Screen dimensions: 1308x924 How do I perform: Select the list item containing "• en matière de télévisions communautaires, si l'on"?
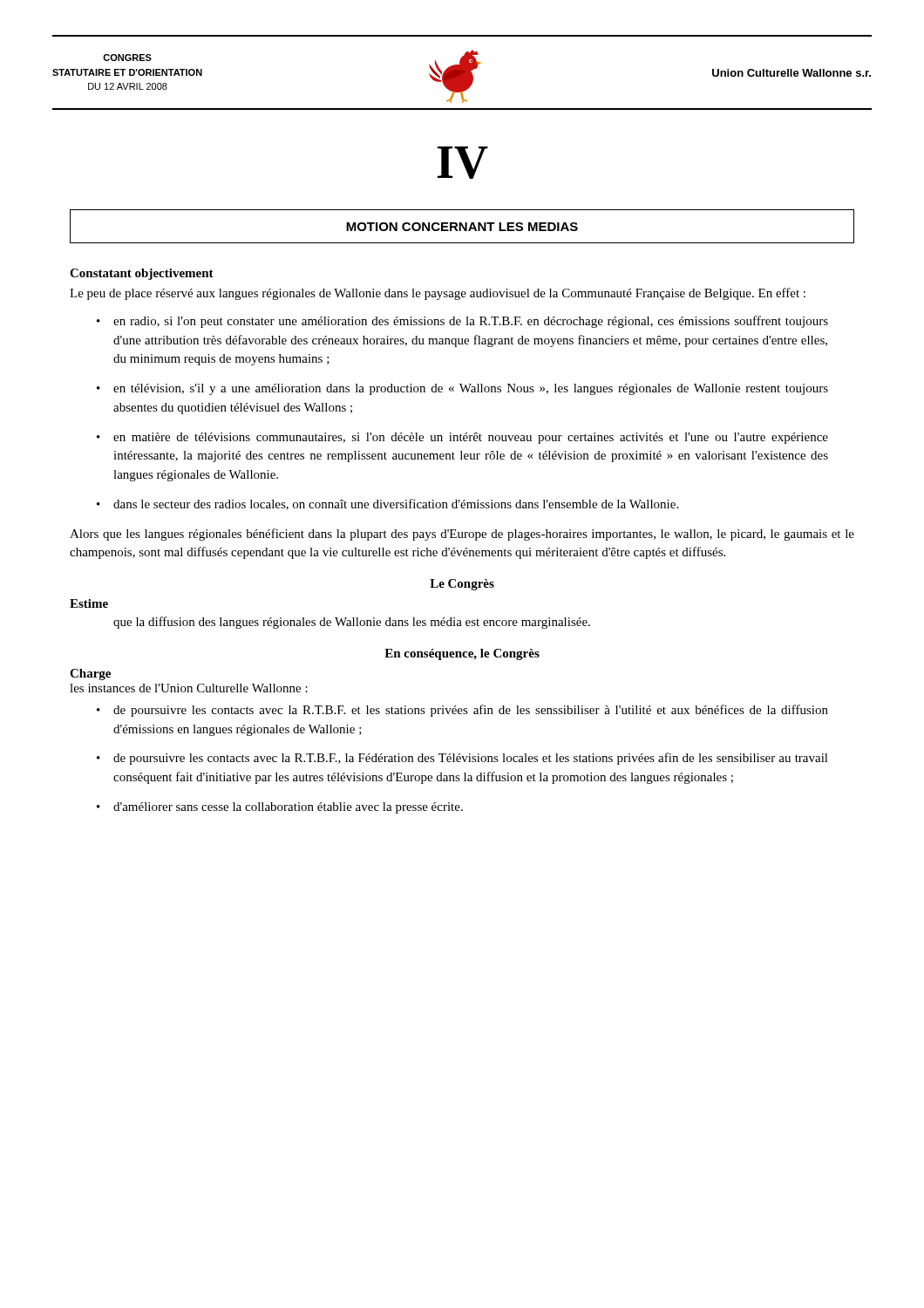tap(462, 456)
